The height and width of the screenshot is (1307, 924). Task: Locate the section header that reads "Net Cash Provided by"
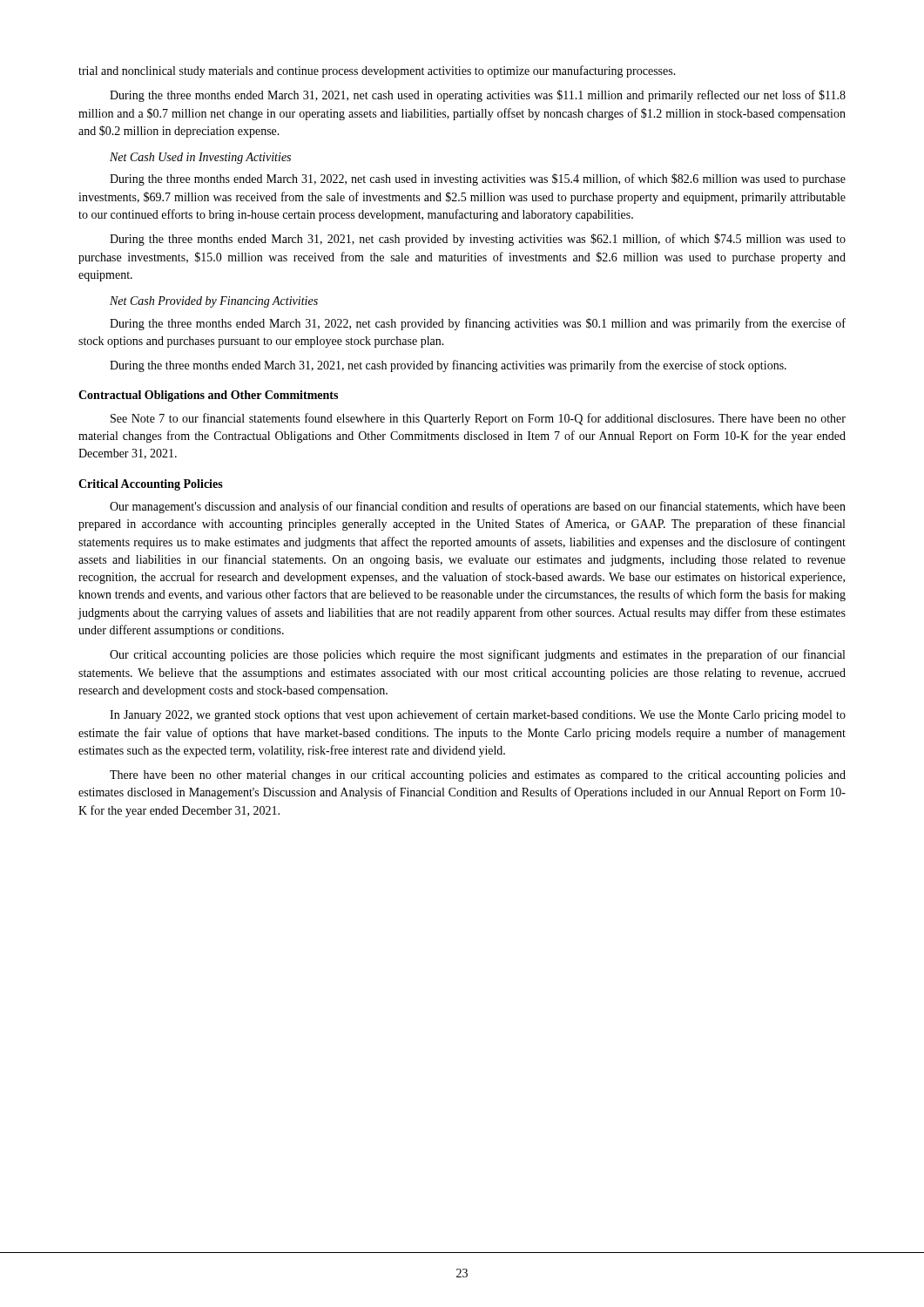tap(214, 302)
